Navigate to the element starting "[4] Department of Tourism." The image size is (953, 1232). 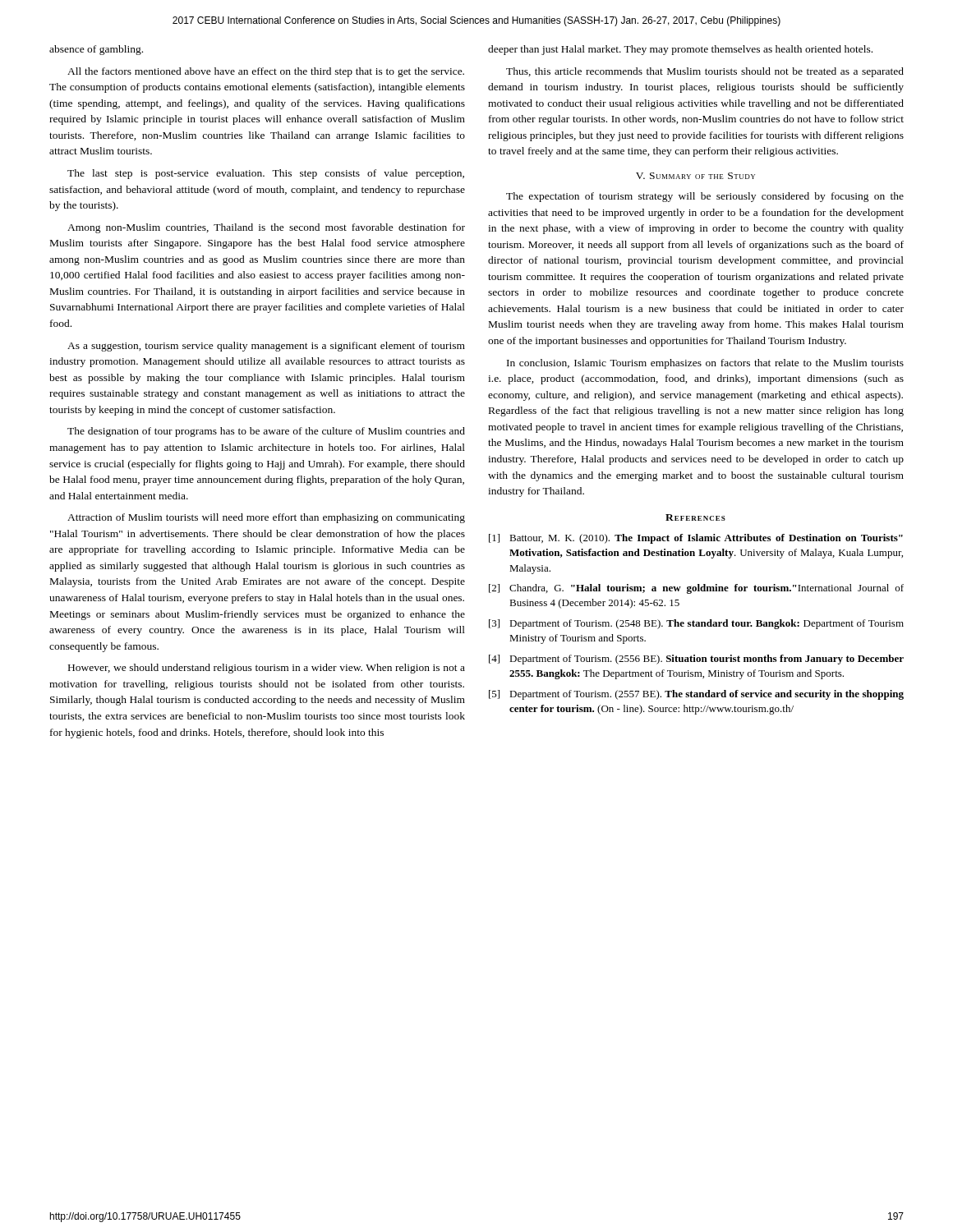click(696, 666)
